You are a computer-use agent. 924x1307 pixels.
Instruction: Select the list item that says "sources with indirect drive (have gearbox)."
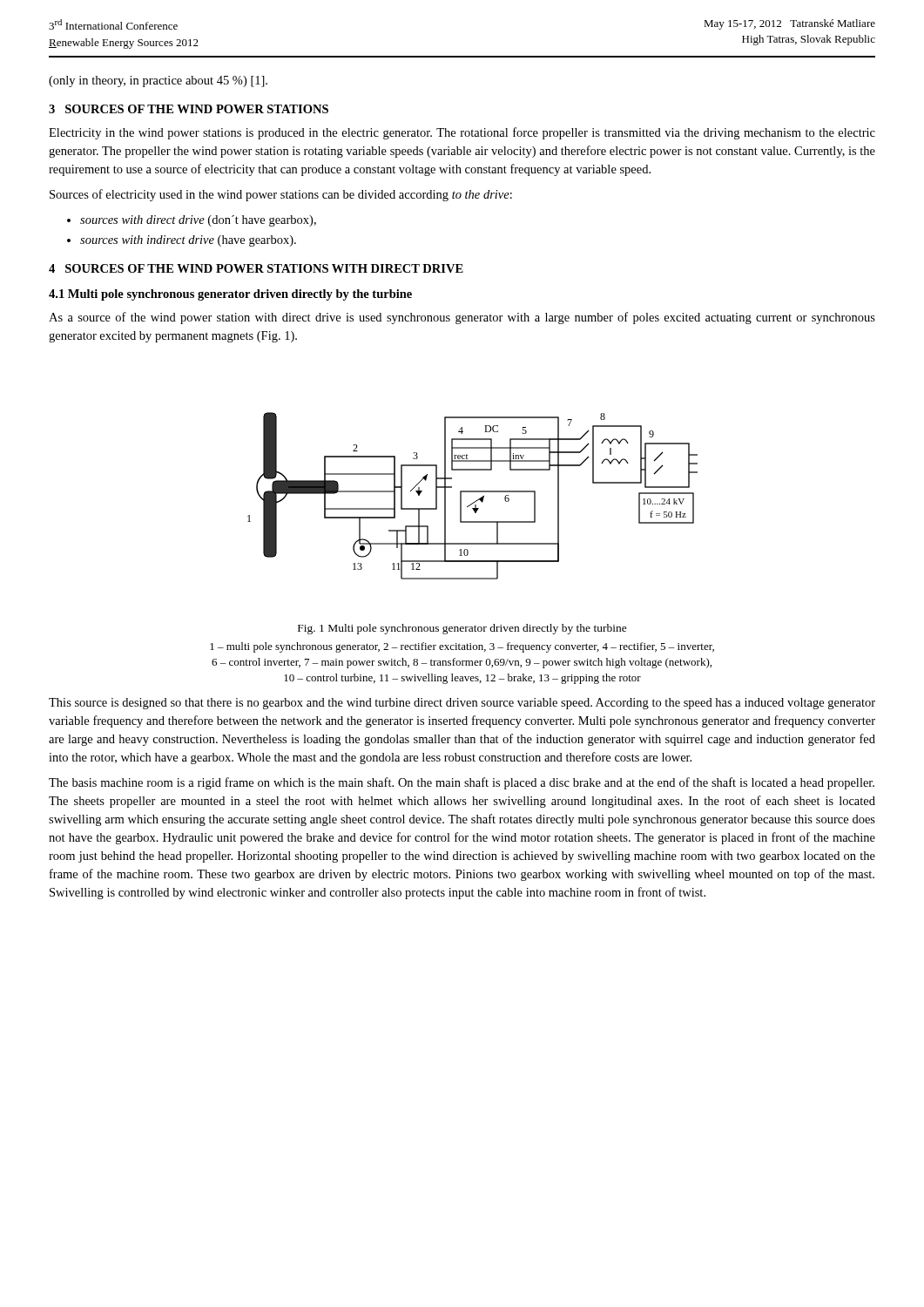coord(182,241)
